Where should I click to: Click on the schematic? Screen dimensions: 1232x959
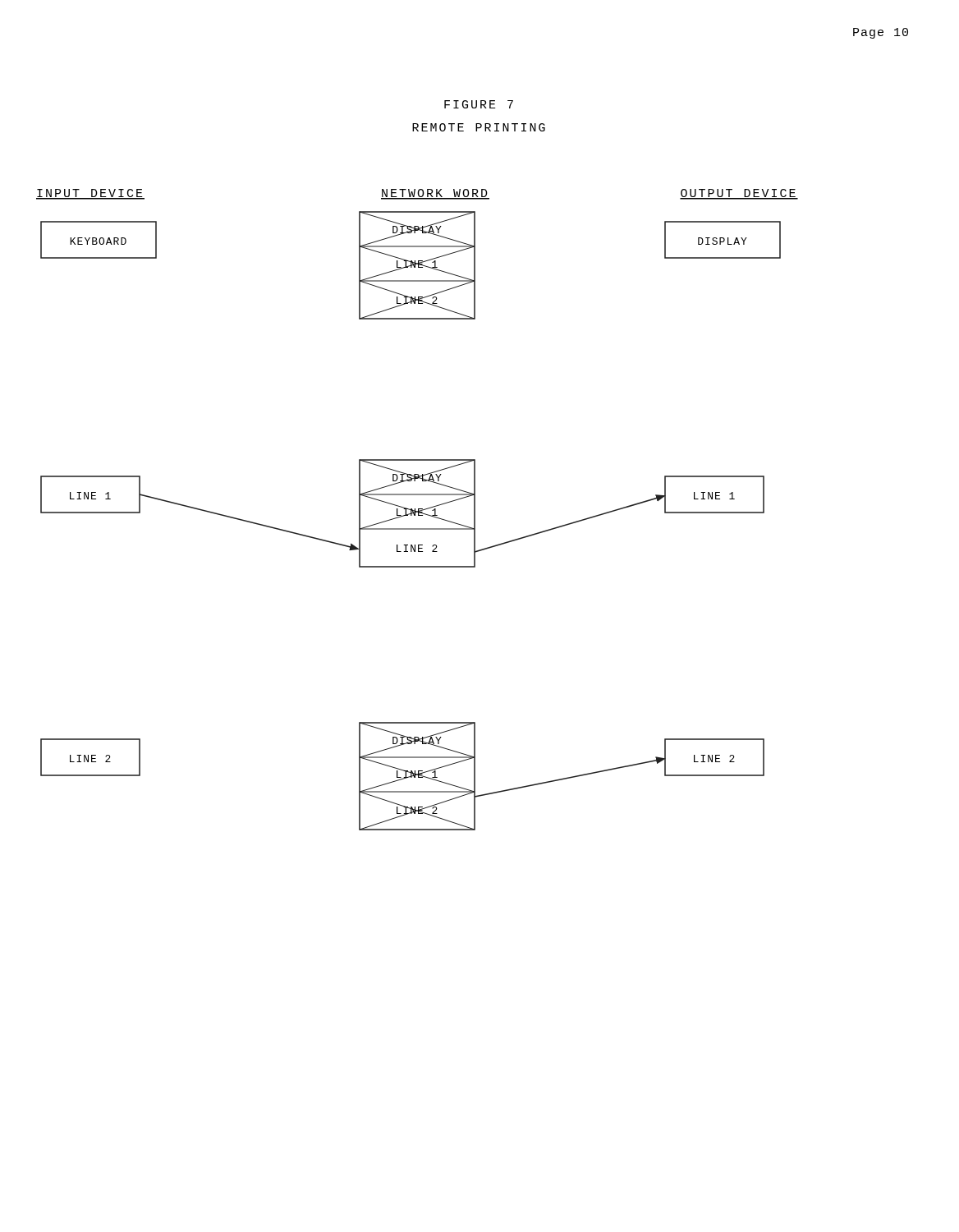click(x=480, y=682)
